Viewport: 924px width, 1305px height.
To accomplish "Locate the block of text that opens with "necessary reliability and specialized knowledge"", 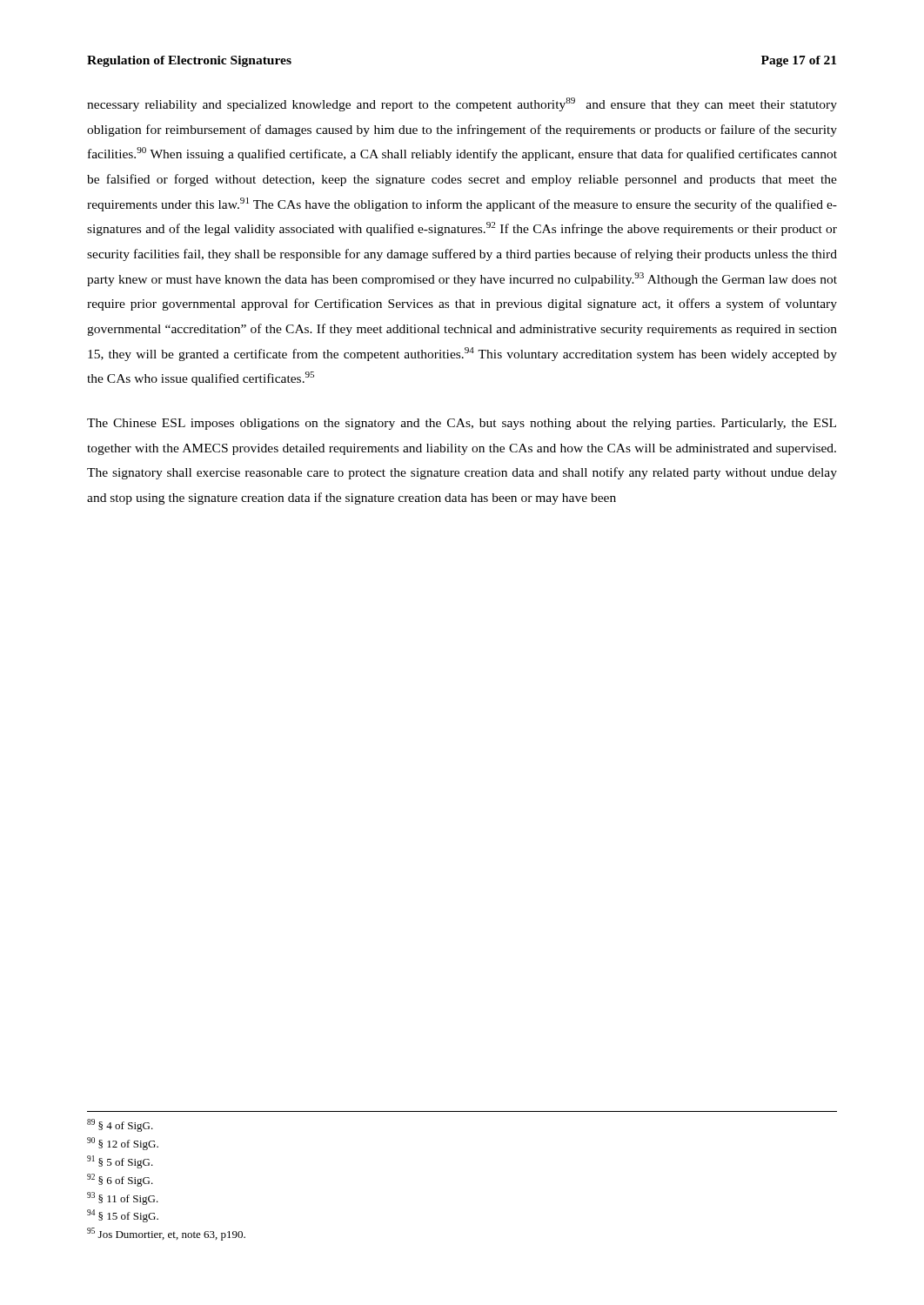I will (462, 240).
